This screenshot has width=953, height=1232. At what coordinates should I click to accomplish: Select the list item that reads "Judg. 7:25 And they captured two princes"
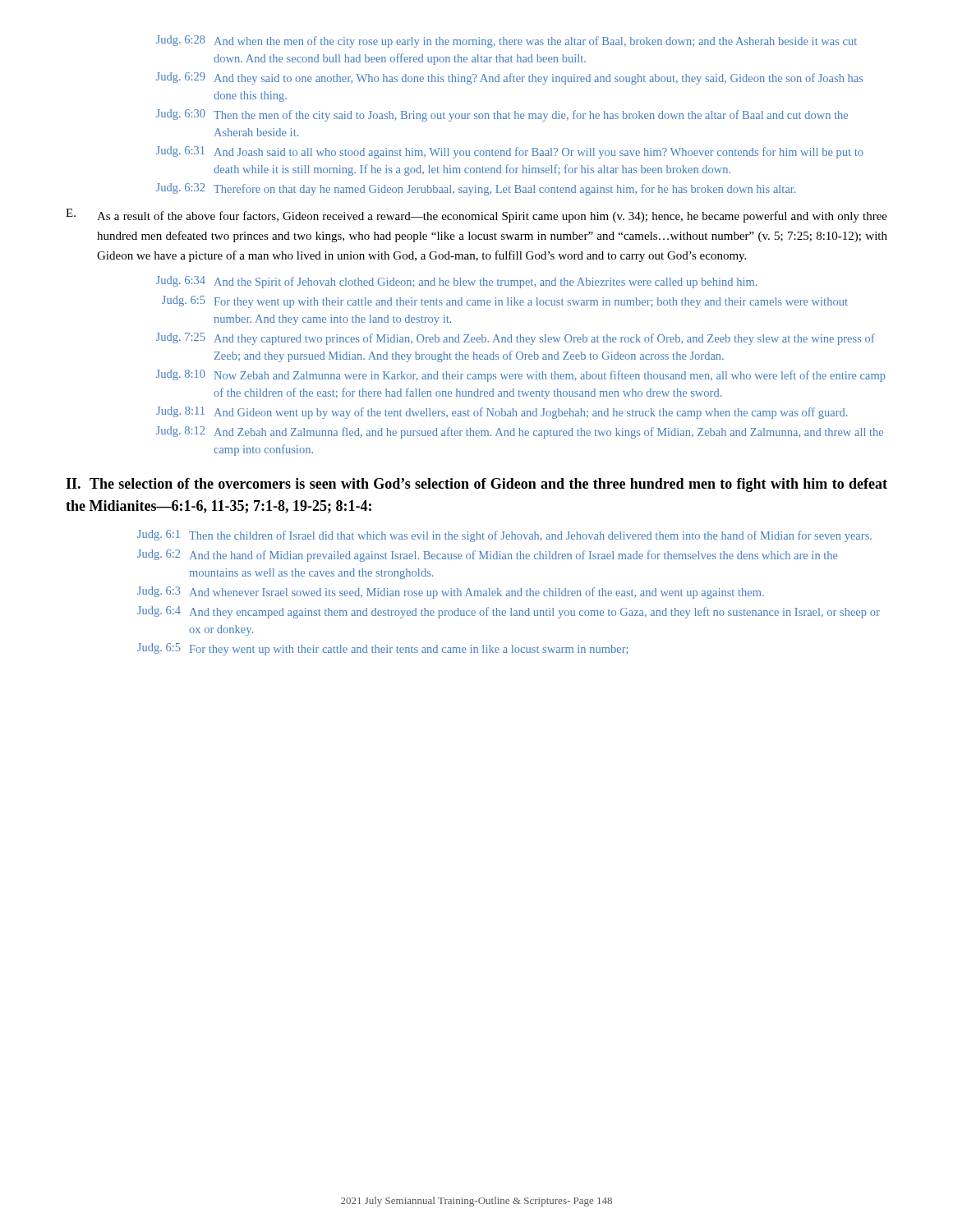pyautogui.click(x=501, y=348)
